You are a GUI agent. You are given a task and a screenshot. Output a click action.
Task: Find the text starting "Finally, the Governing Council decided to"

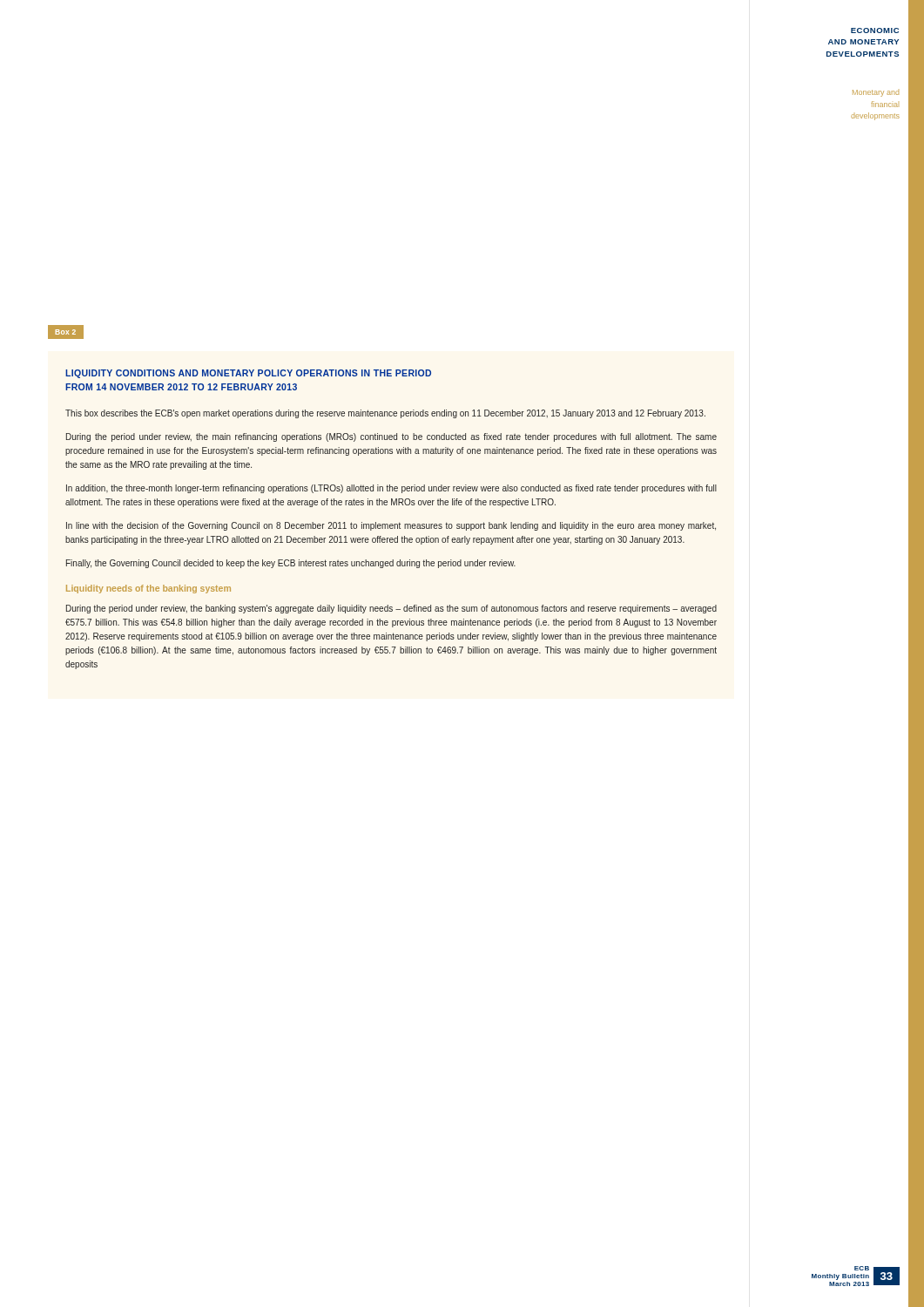point(391,563)
